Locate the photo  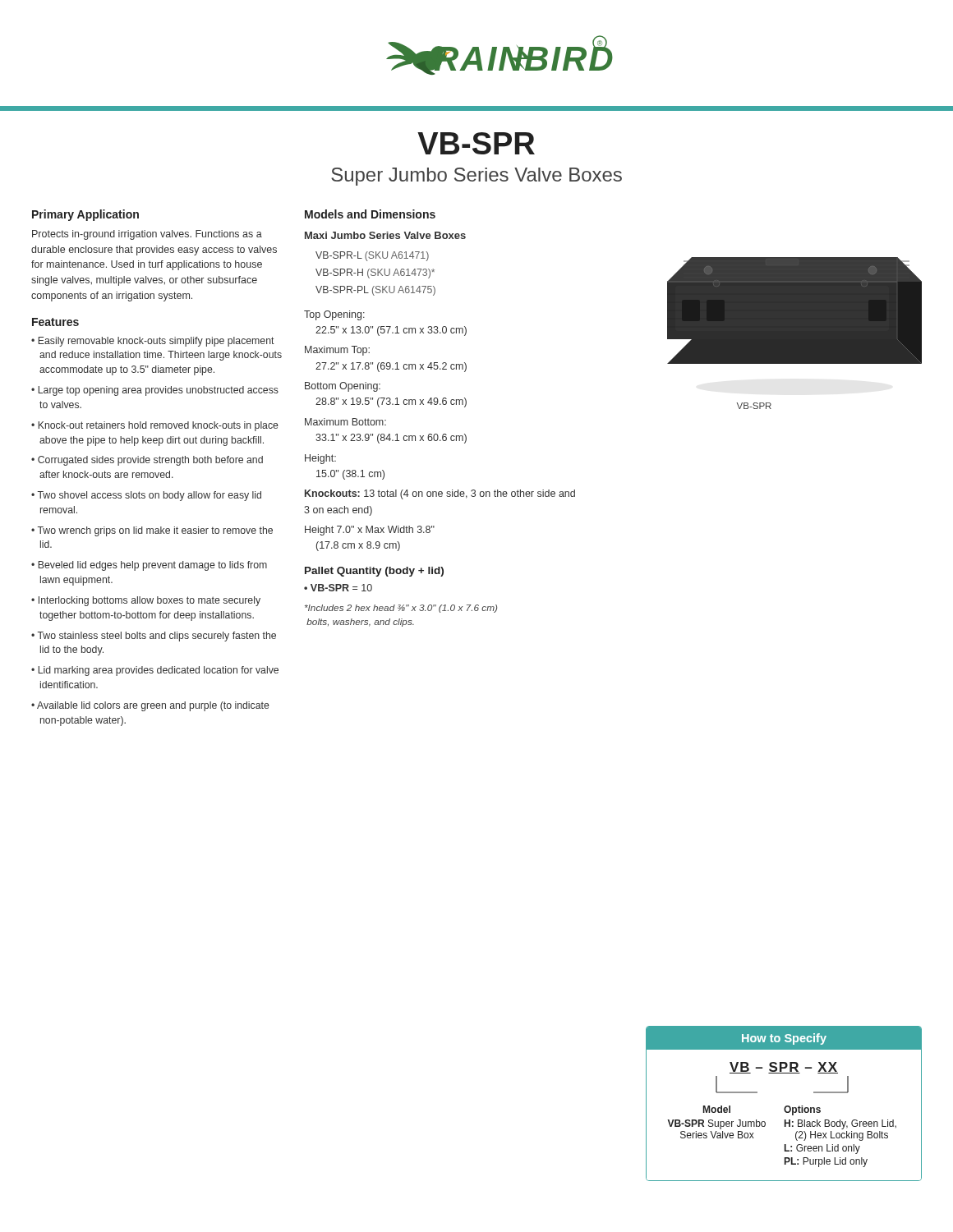tap(760, 309)
